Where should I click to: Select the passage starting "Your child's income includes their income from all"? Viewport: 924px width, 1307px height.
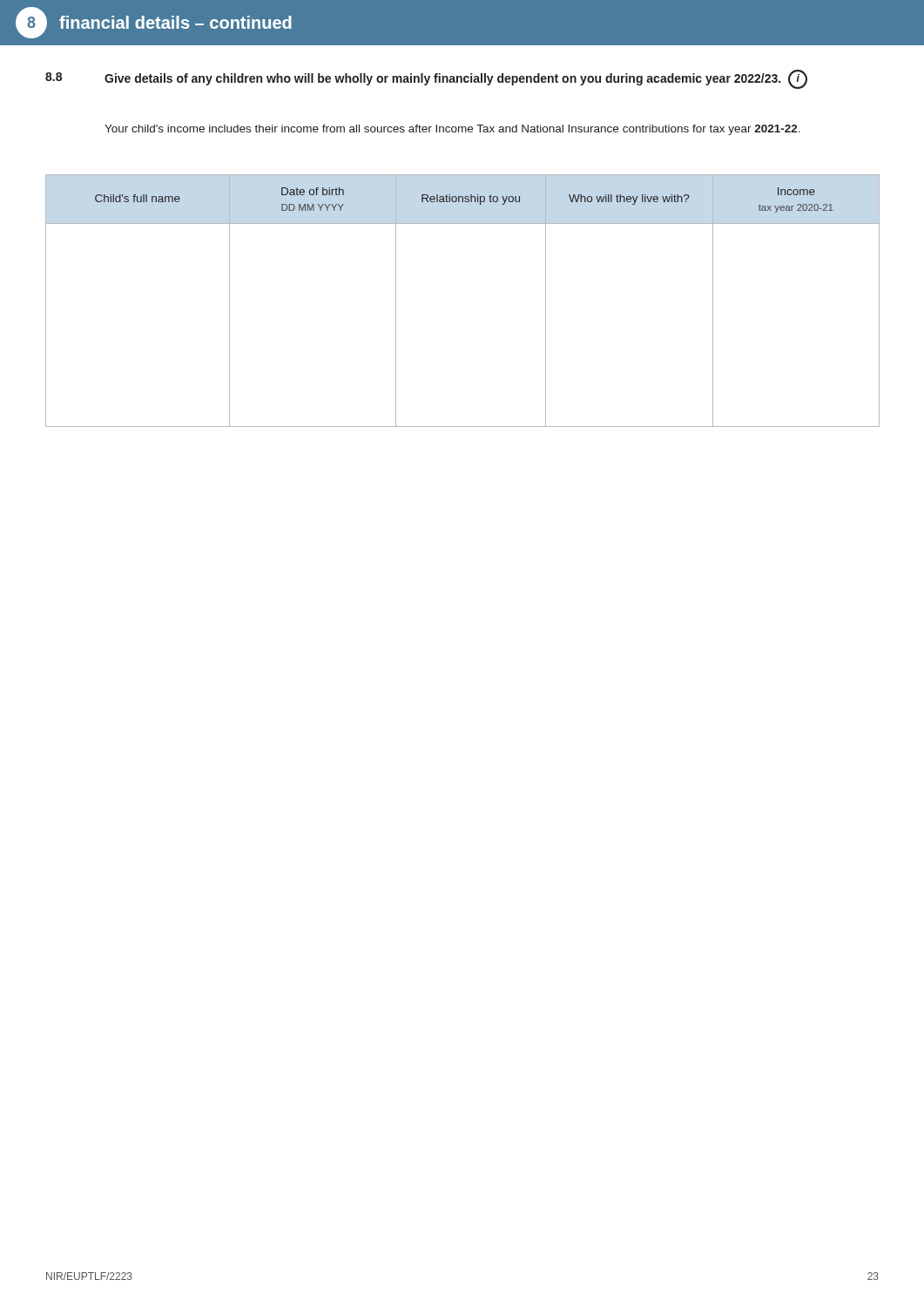click(453, 128)
